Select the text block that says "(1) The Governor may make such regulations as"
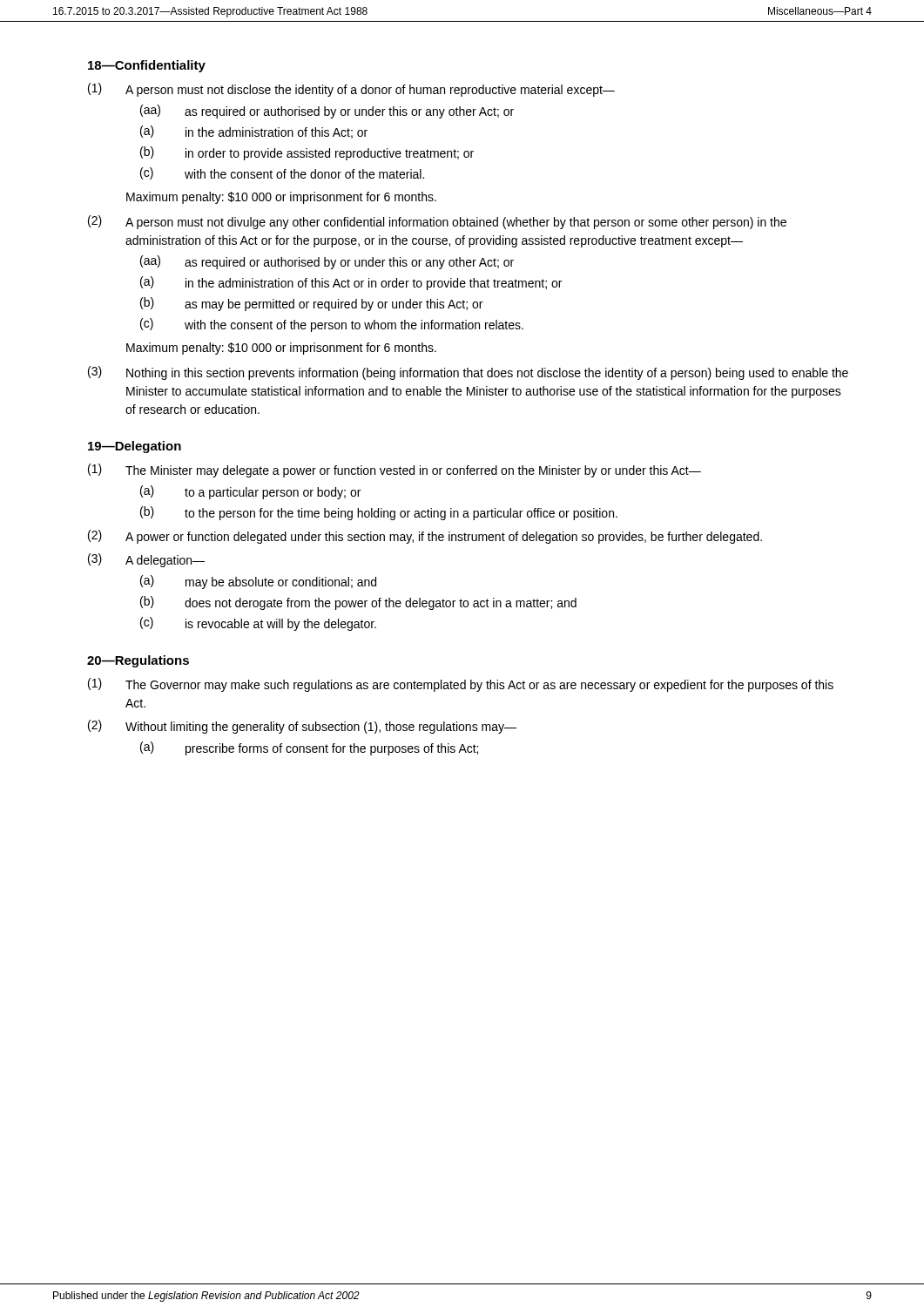 click(471, 694)
